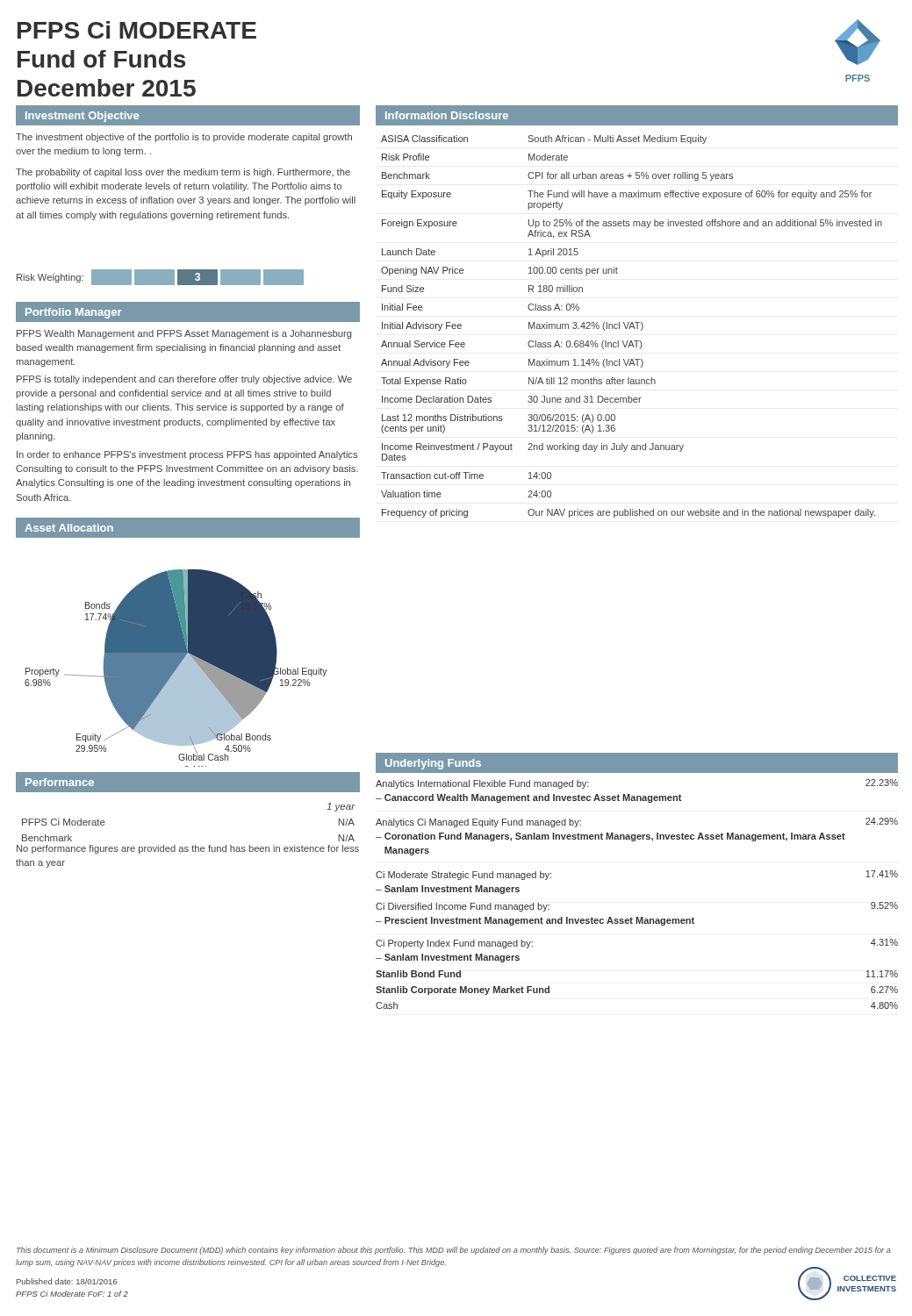
Task: Point to the text block starting "Risk Weighting: 3"
Action: pyautogui.click(x=167, y=277)
